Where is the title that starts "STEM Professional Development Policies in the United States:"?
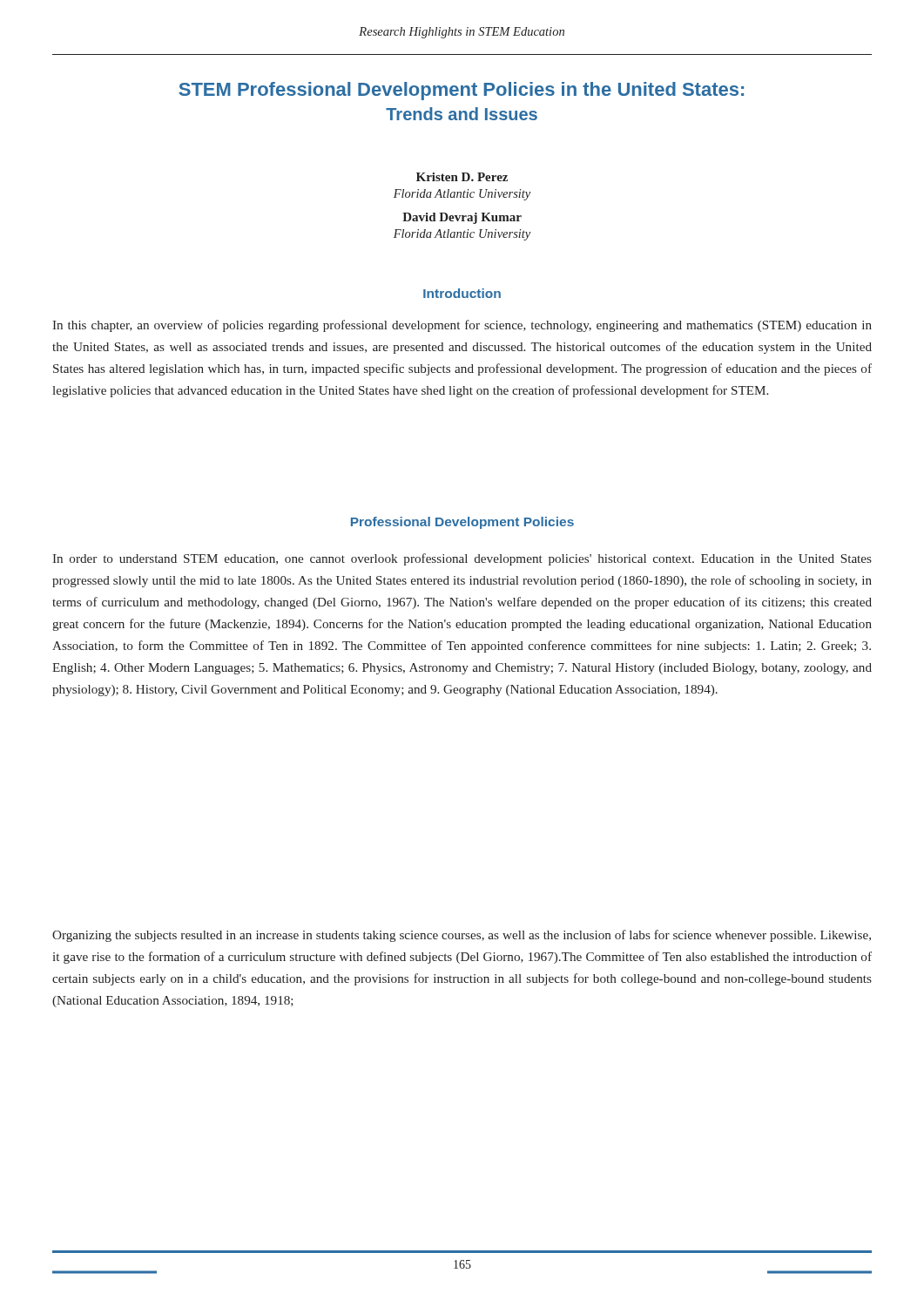The image size is (924, 1307). (x=462, y=101)
